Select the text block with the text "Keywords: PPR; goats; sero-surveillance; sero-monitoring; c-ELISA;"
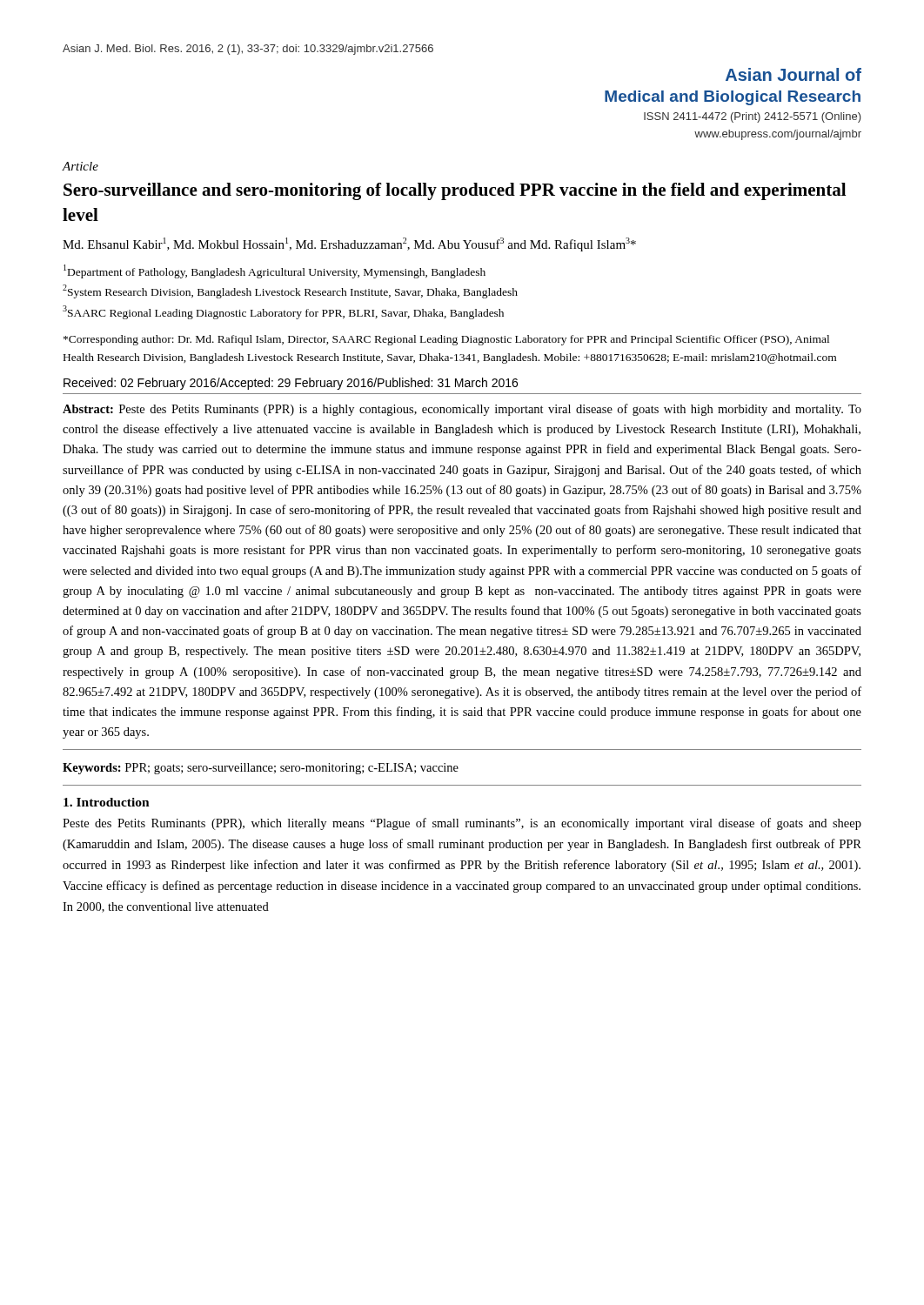 tap(261, 768)
